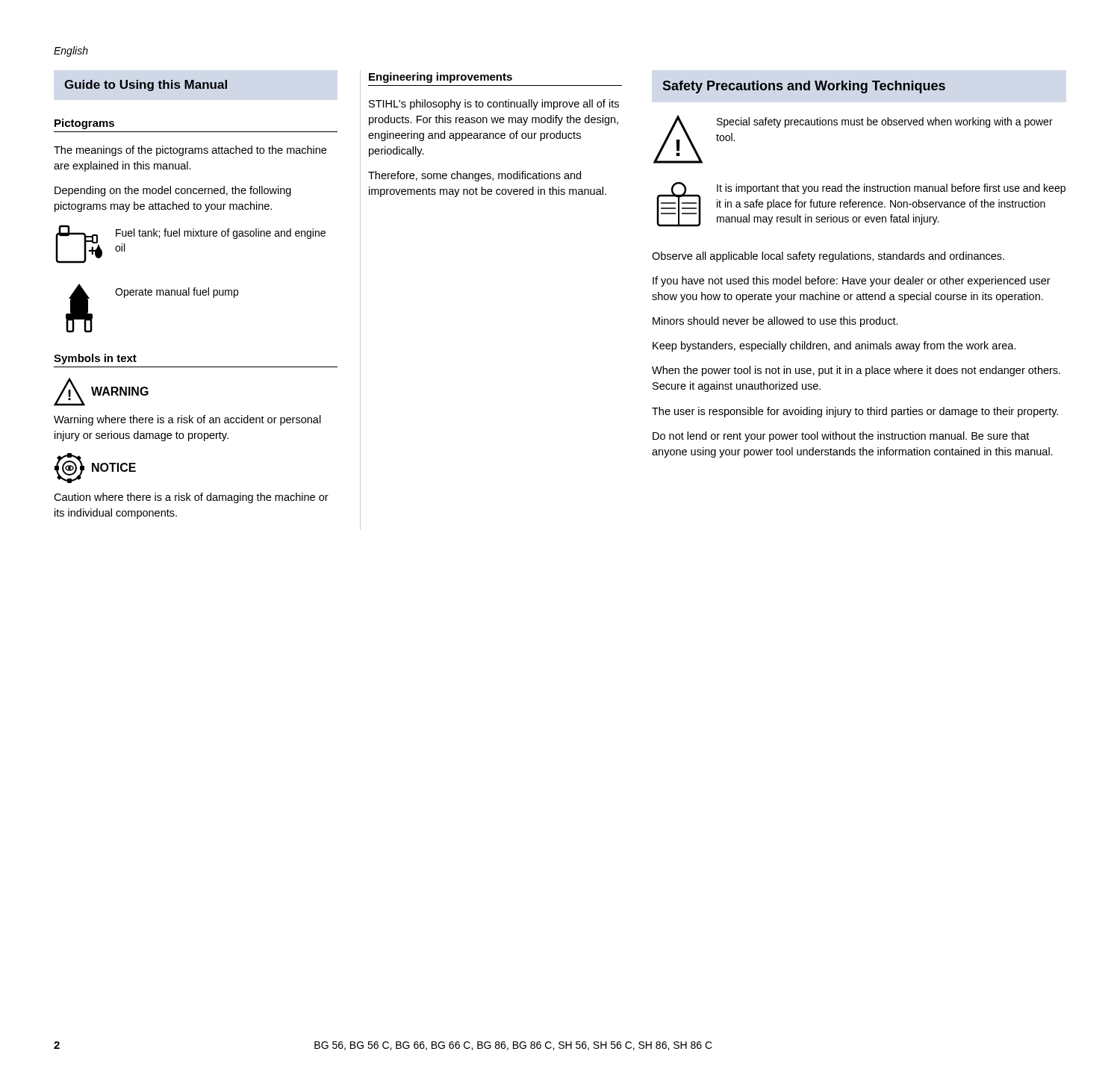Click the passage that begins "Minors should never"
The width and height of the screenshot is (1120, 1072).
[775, 321]
